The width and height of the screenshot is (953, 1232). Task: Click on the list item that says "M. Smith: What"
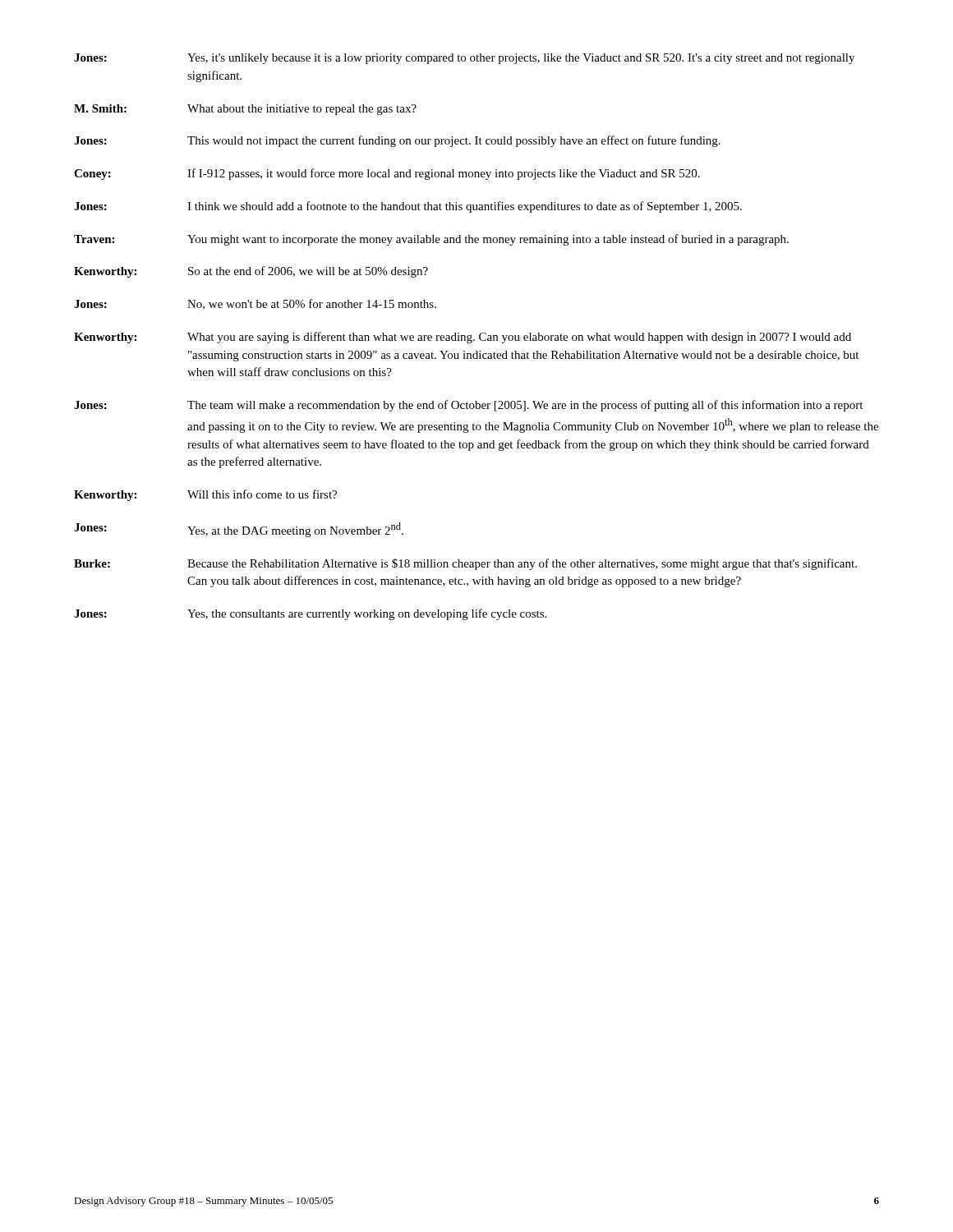point(245,110)
